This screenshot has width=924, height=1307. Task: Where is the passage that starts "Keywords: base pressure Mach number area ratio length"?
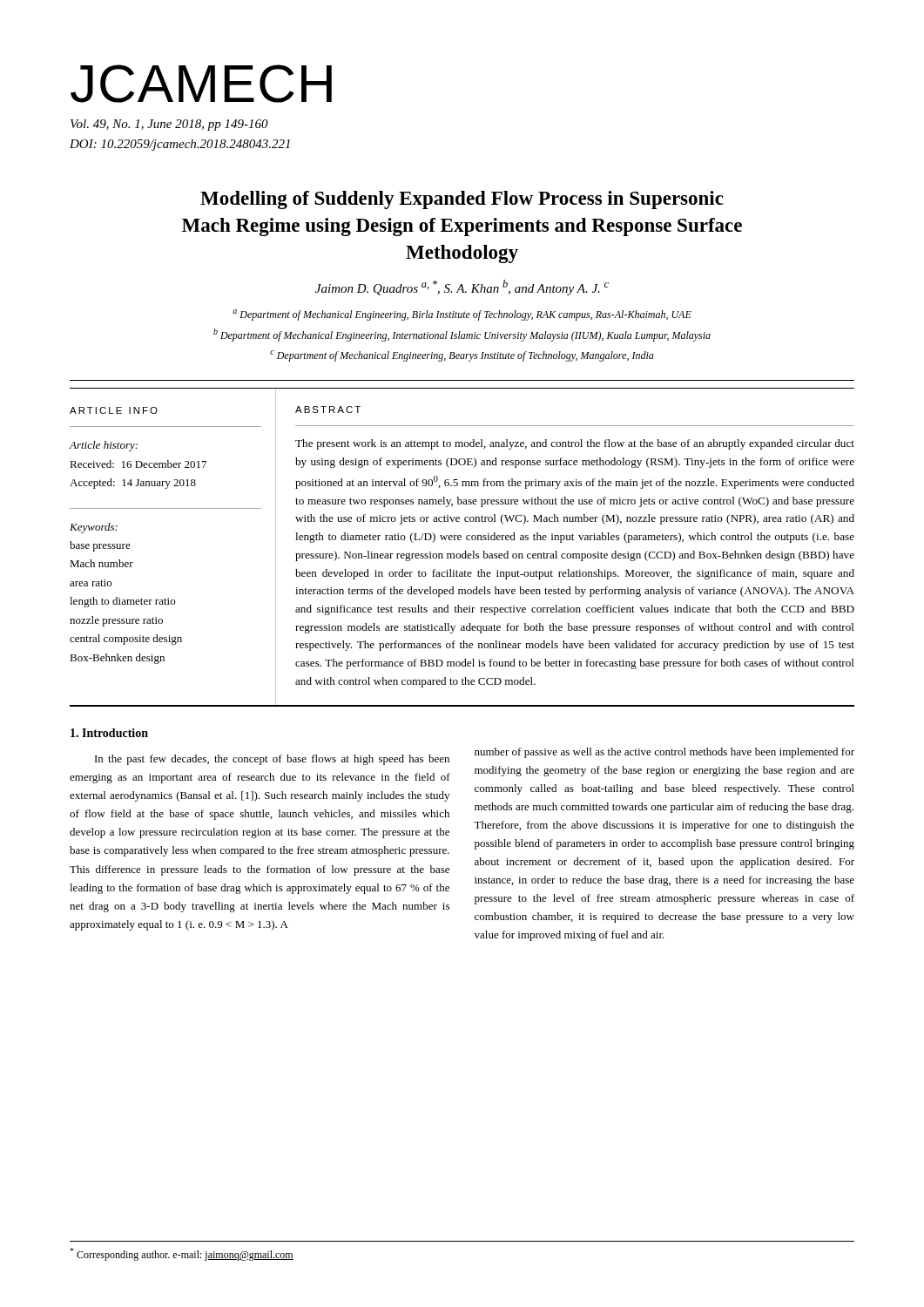(x=165, y=592)
